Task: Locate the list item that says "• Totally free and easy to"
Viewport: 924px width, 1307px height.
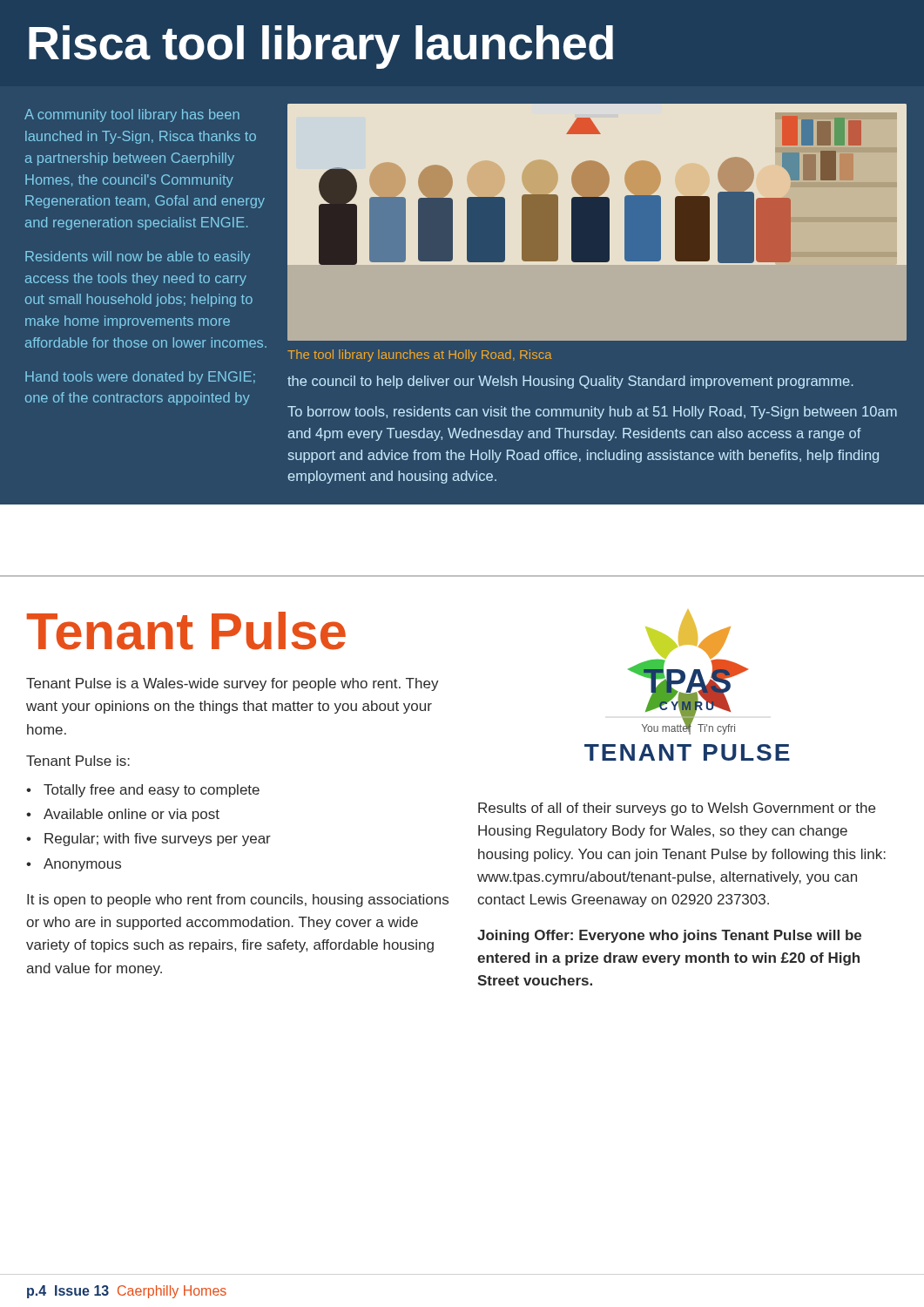Action: click(143, 791)
